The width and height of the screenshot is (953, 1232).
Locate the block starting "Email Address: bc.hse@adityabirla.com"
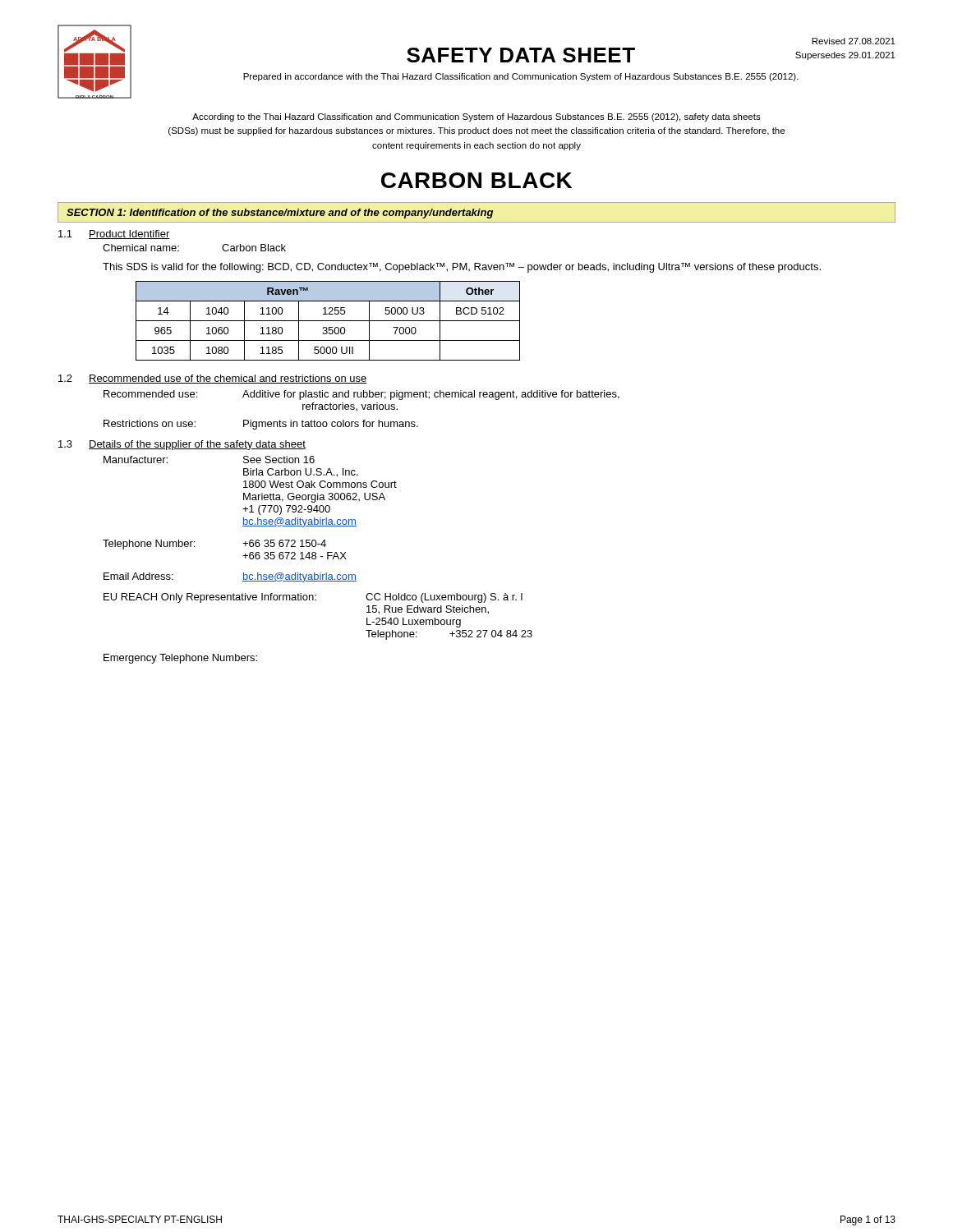coord(138,577)
